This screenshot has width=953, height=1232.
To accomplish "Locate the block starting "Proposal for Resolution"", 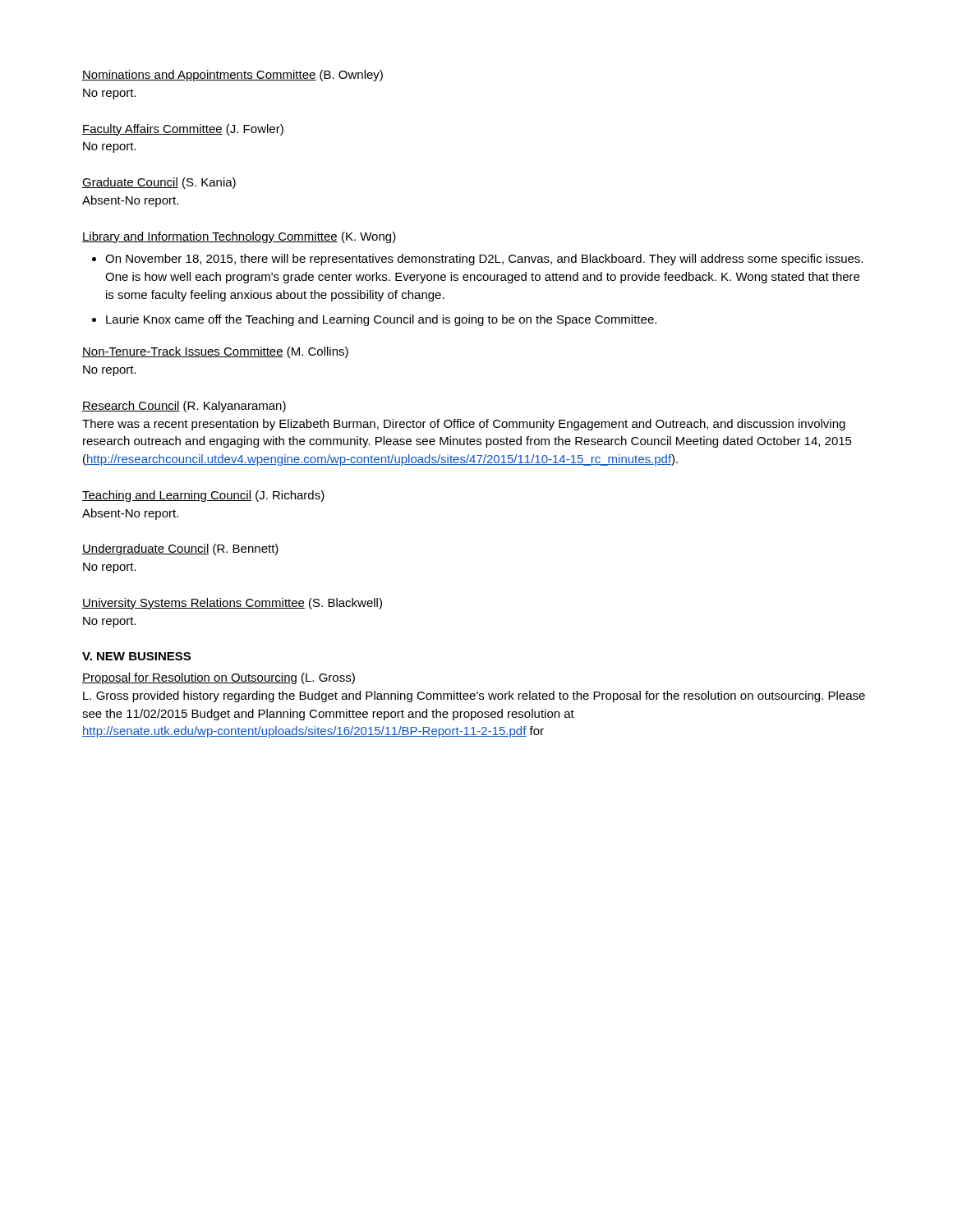I will [476, 704].
